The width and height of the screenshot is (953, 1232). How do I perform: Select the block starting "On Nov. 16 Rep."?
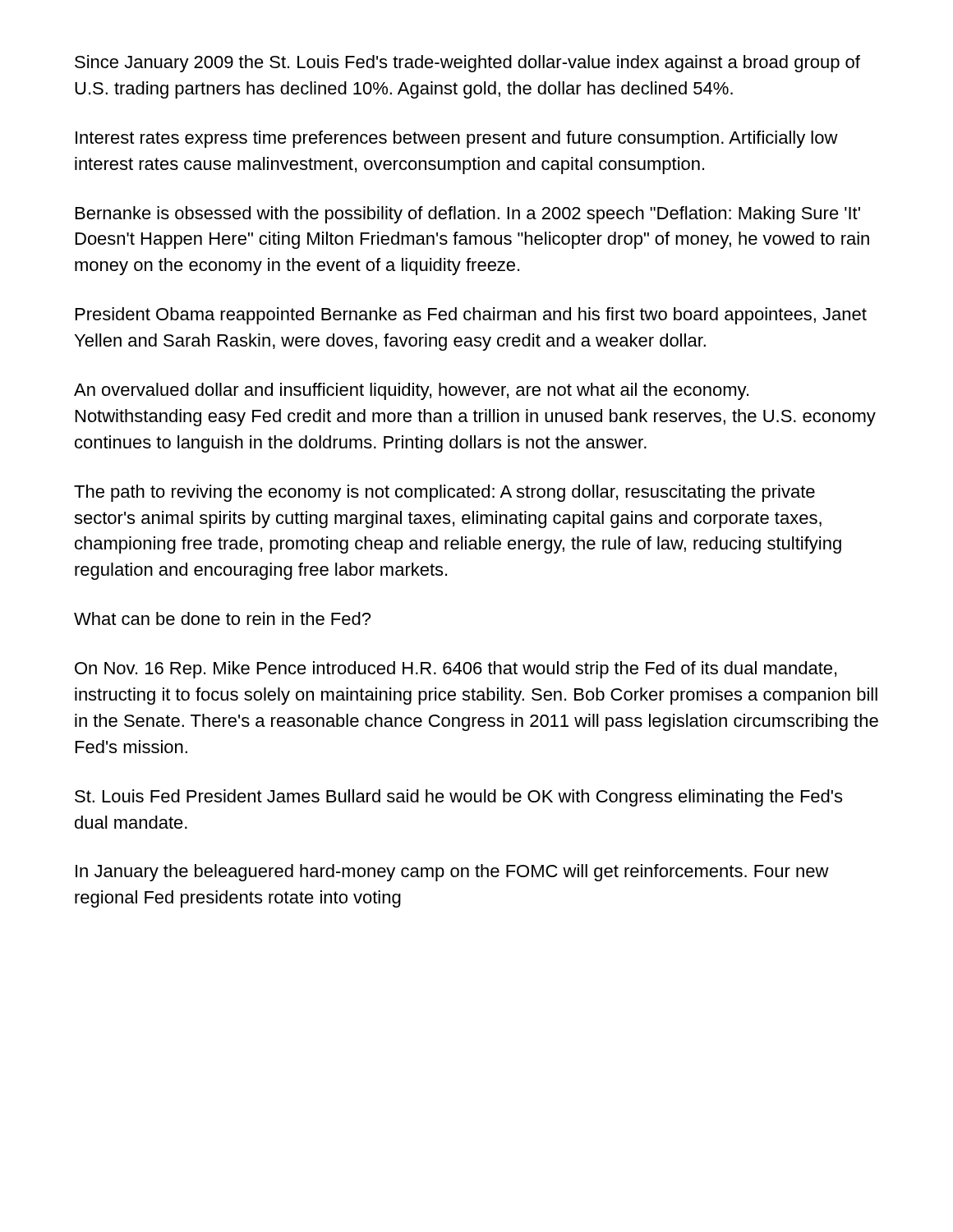click(x=476, y=708)
